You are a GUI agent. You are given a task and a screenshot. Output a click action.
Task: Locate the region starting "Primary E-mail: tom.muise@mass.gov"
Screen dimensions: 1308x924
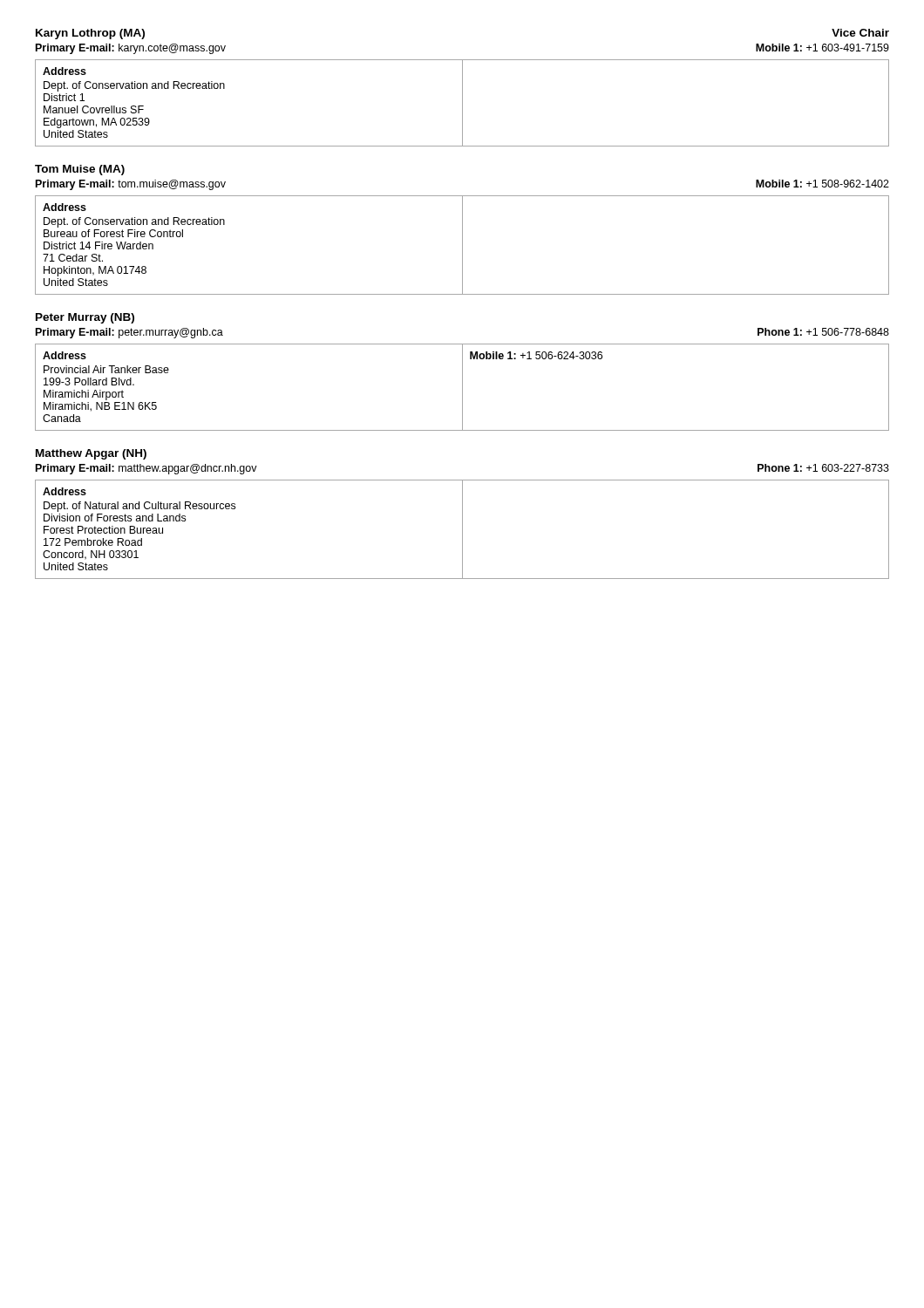tap(462, 184)
